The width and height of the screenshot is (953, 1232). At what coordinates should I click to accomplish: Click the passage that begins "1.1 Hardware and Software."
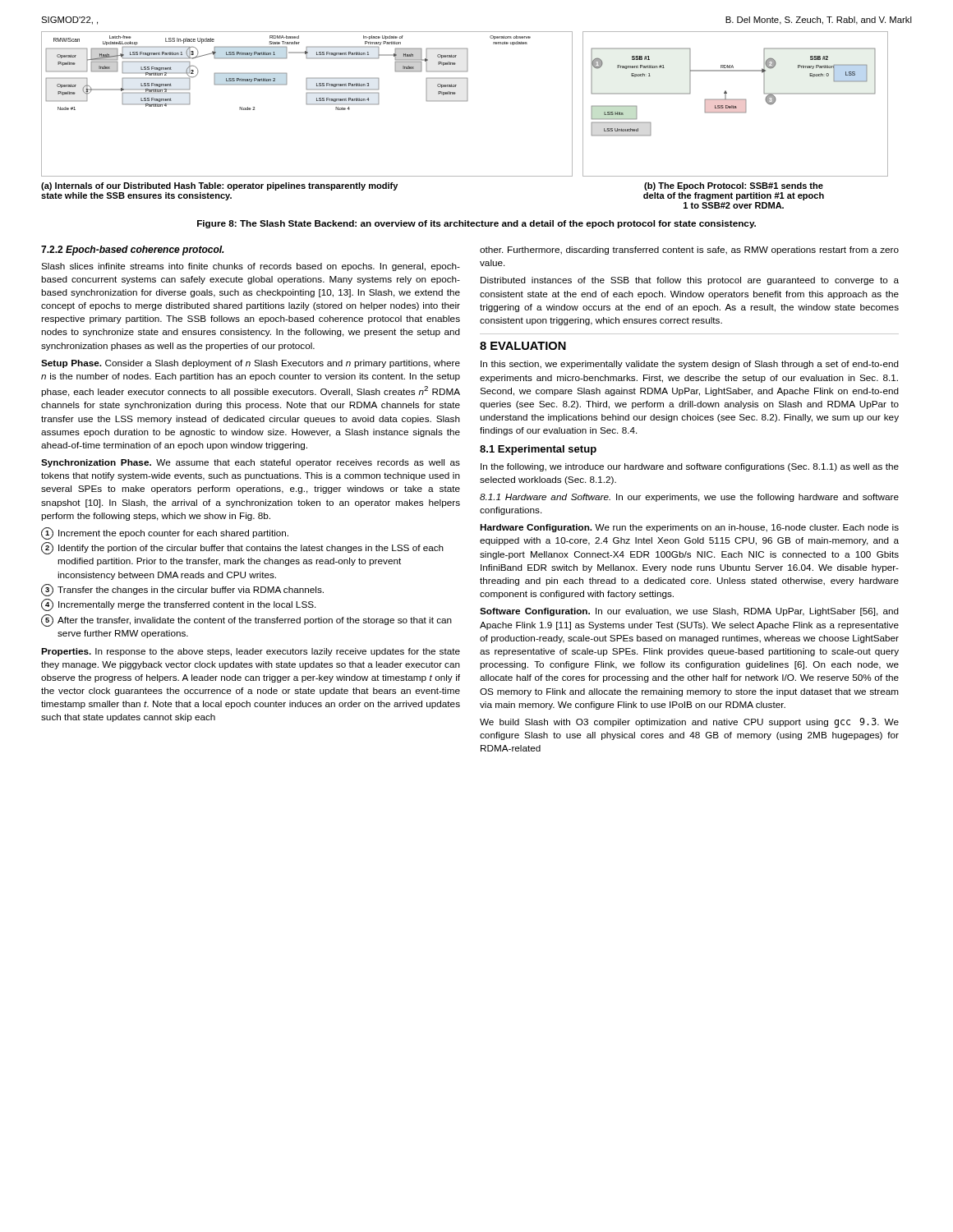click(689, 503)
